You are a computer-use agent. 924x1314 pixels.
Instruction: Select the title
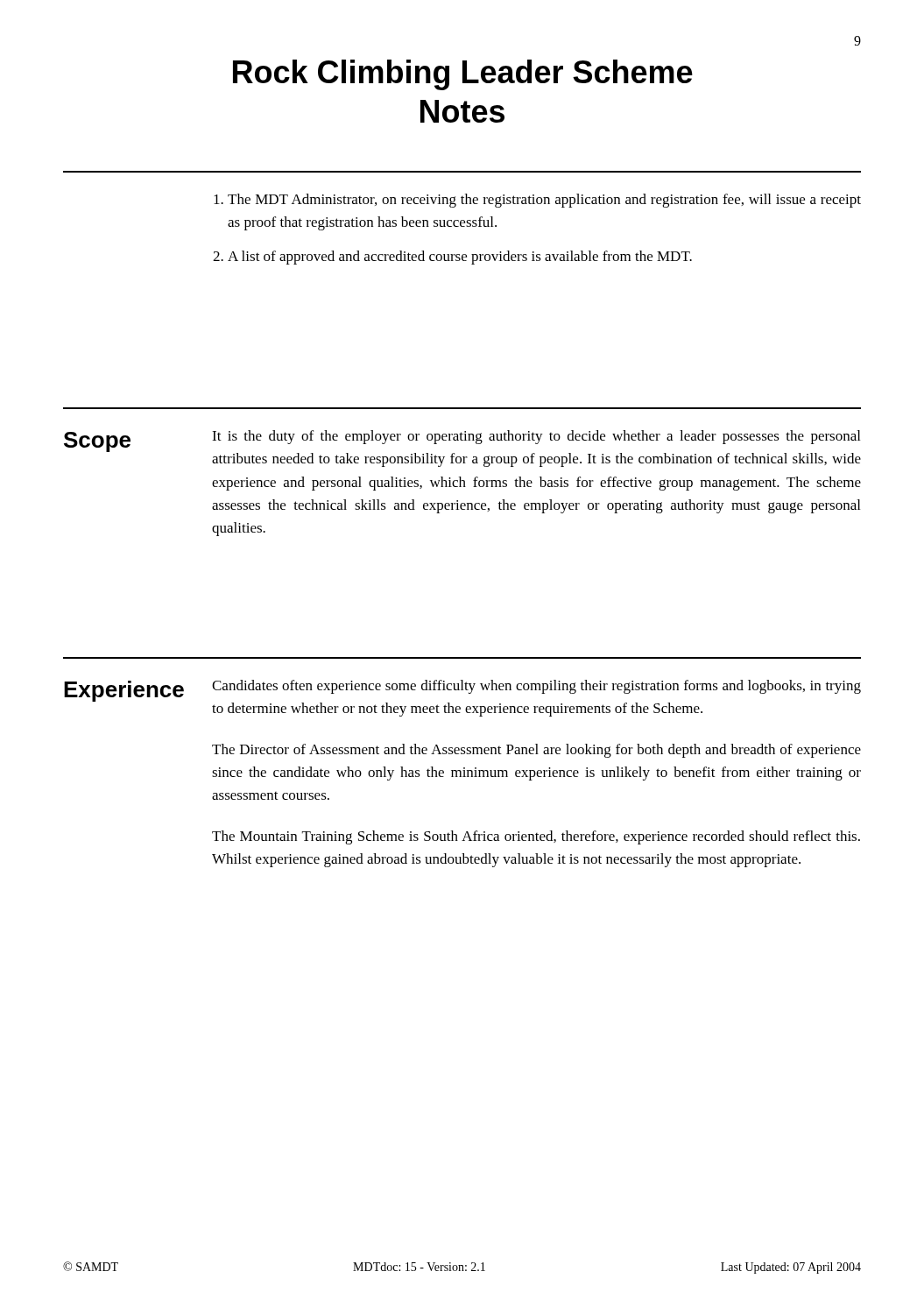click(462, 92)
